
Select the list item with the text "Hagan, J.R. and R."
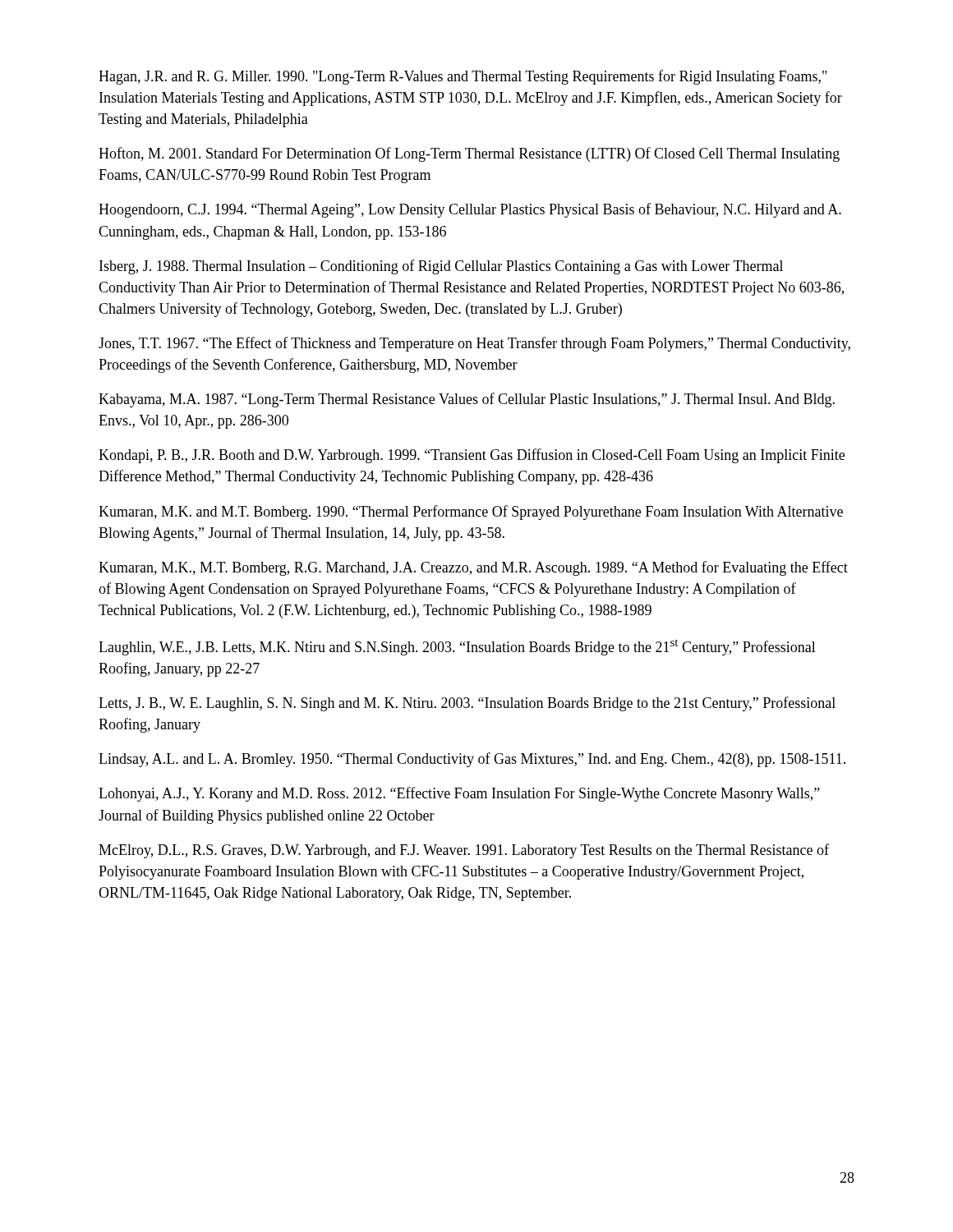(x=470, y=98)
